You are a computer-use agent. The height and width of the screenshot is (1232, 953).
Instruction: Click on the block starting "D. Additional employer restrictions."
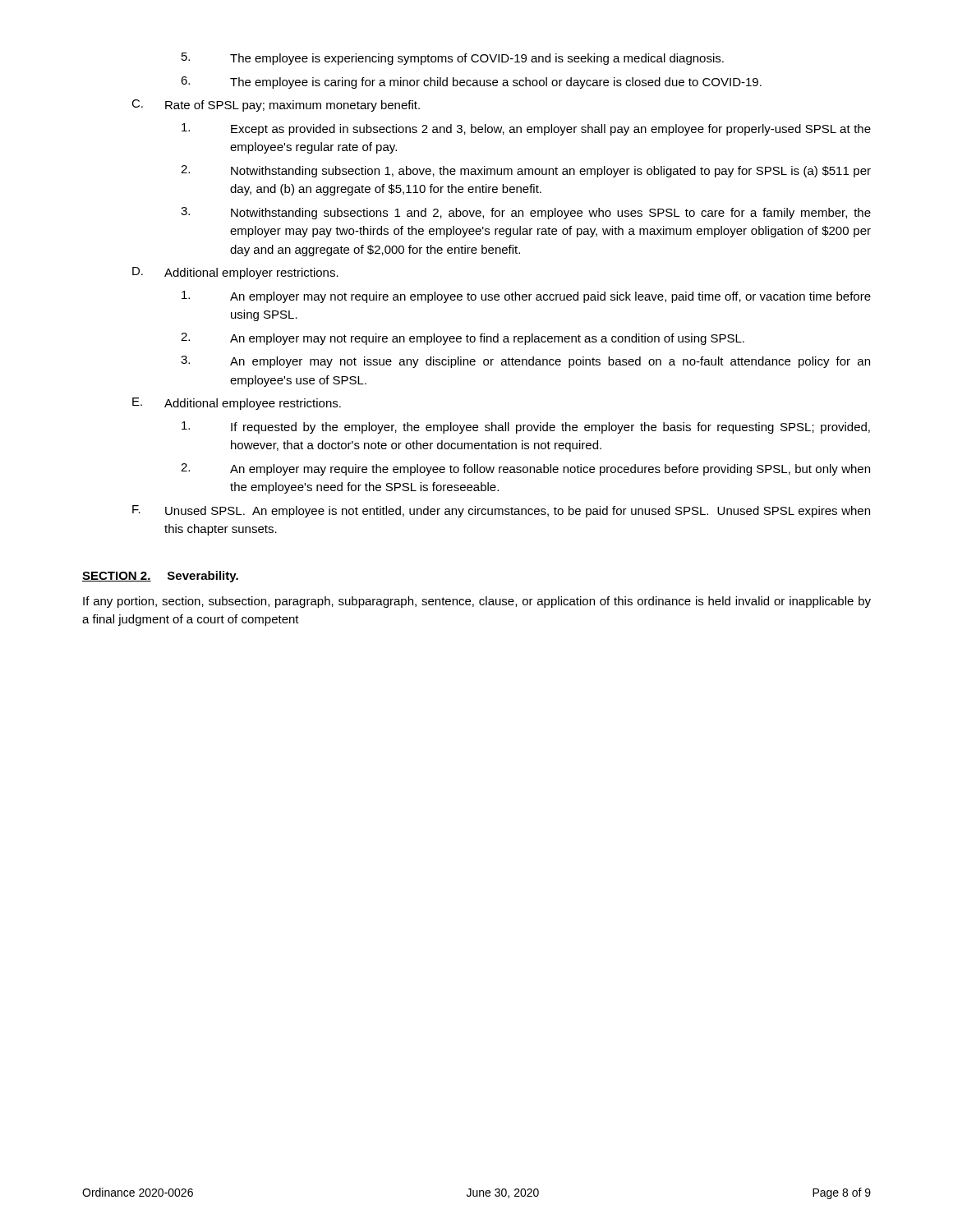tap(235, 273)
